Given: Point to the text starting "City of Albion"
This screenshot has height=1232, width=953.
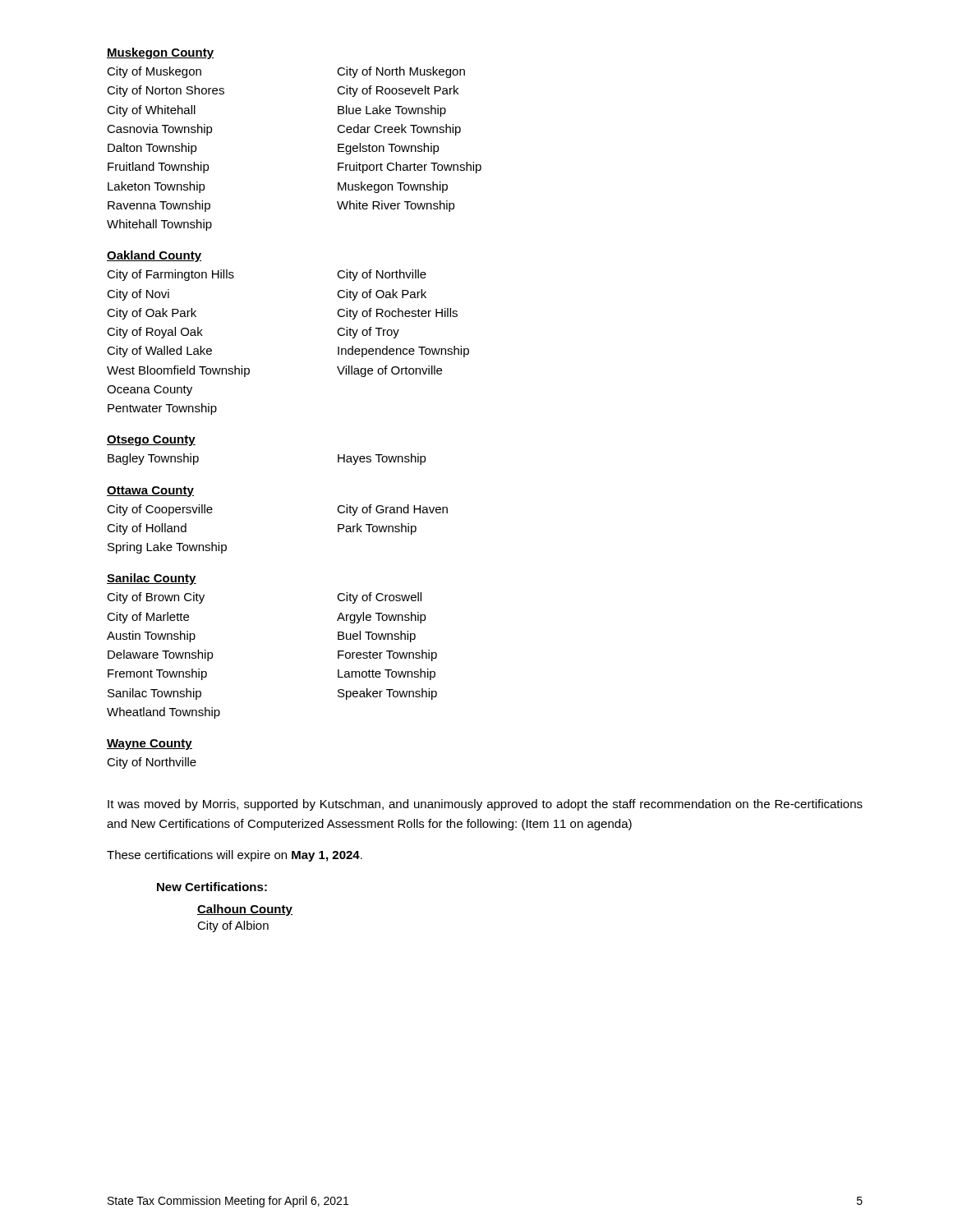Looking at the screenshot, I should click(233, 925).
